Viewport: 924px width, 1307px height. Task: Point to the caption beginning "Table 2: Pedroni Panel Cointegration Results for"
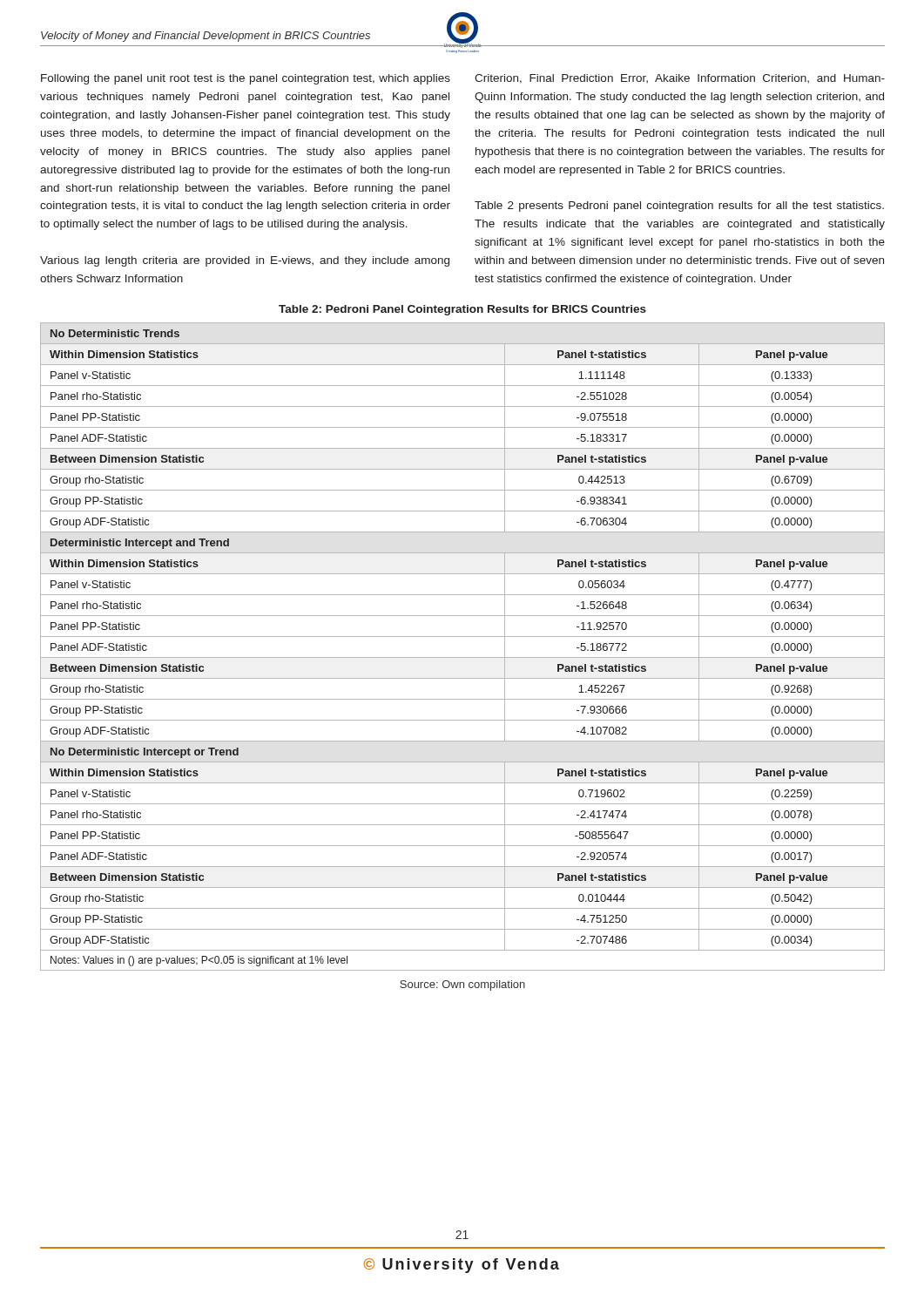(462, 309)
